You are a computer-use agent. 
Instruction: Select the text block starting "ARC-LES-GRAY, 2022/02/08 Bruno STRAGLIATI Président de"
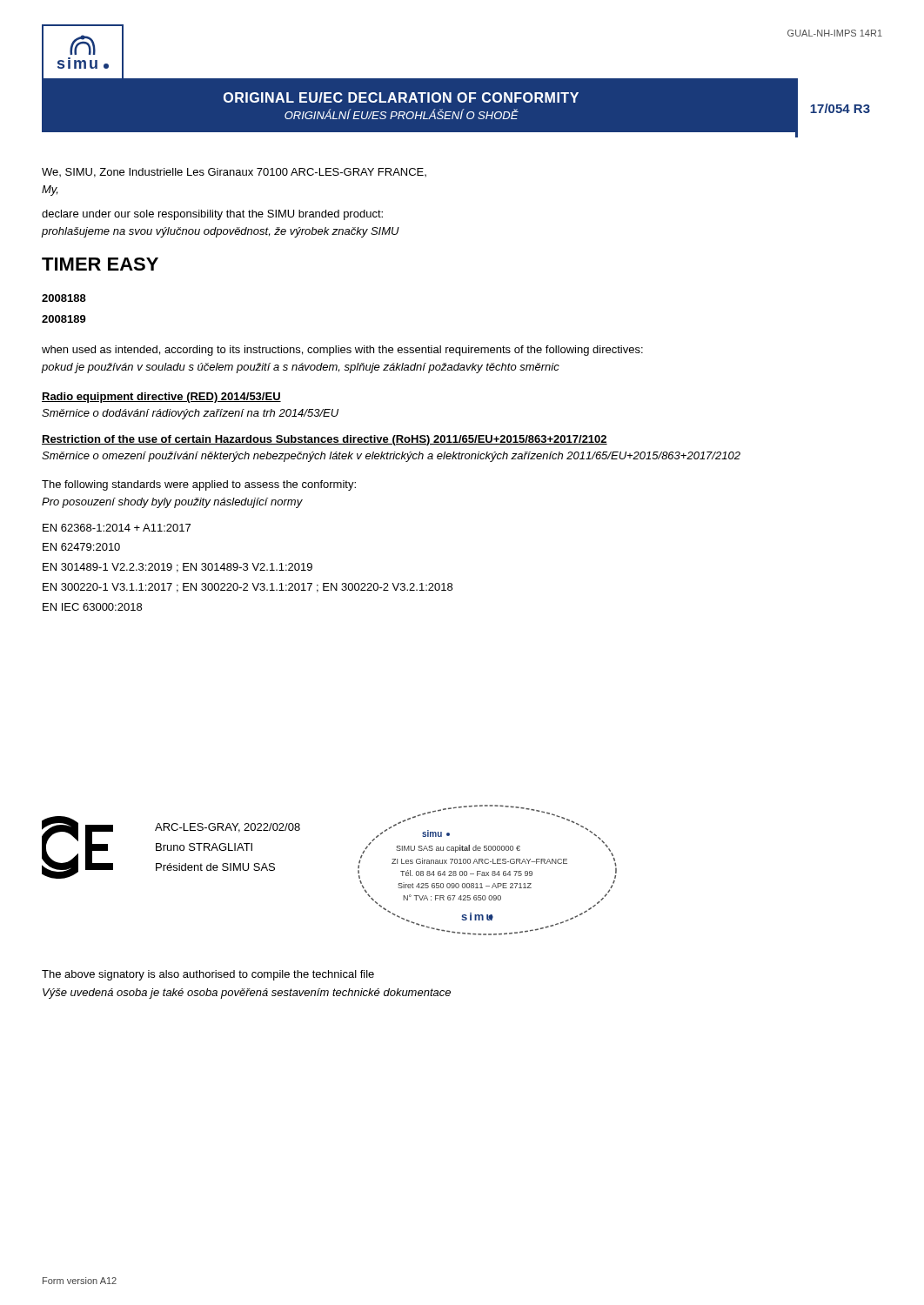pos(228,847)
